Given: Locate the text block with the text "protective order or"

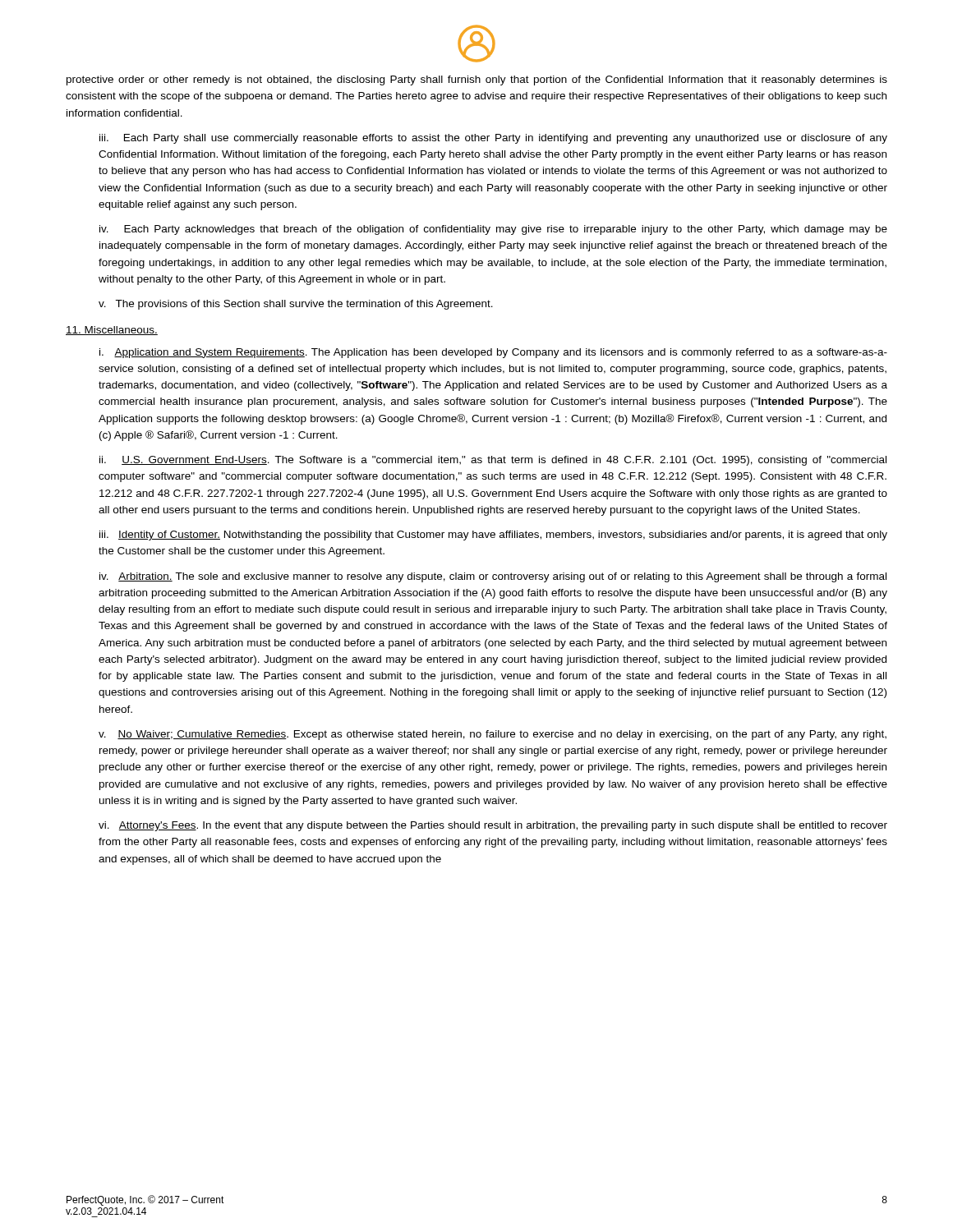Looking at the screenshot, I should [x=476, y=96].
